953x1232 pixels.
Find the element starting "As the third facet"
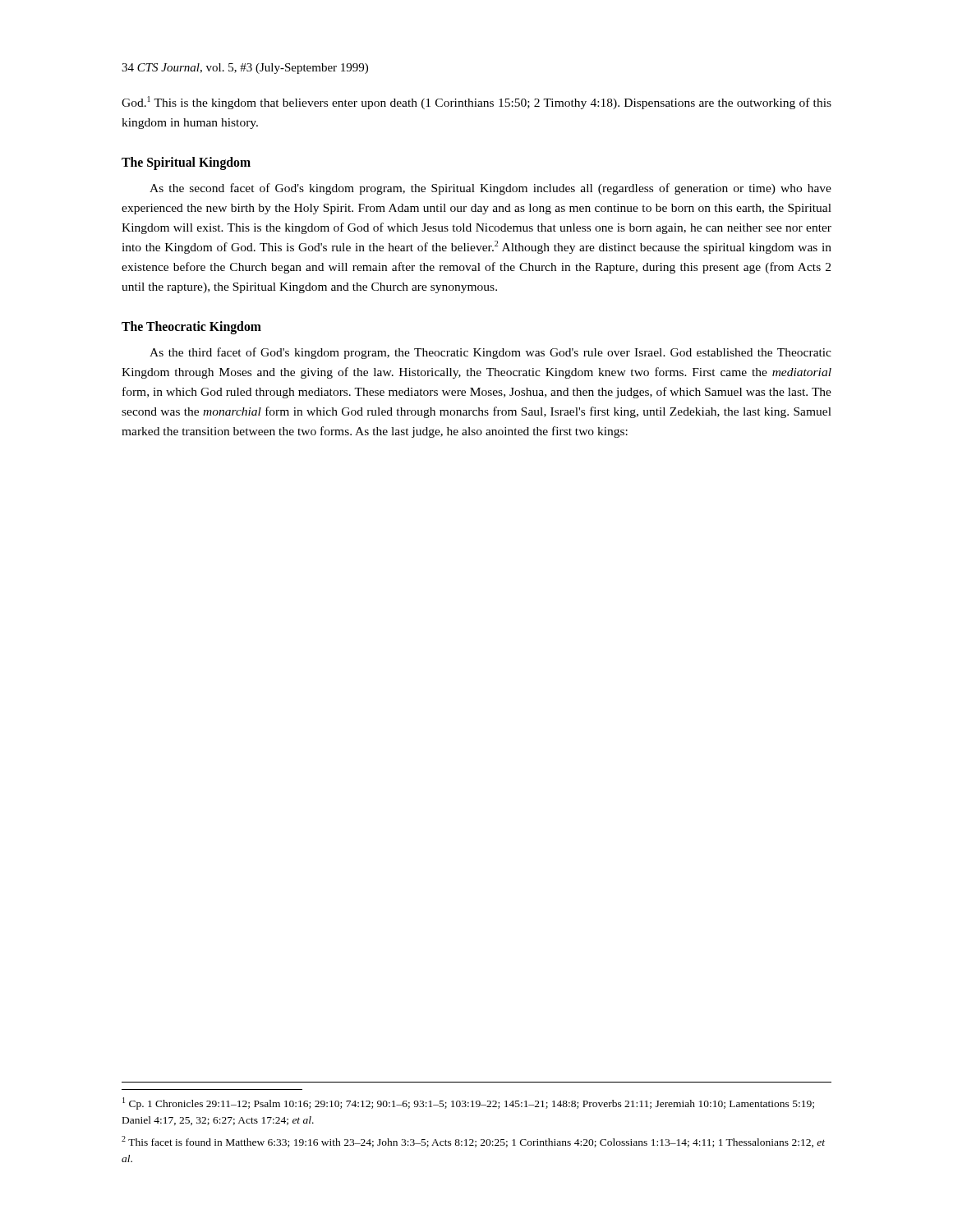click(x=476, y=392)
